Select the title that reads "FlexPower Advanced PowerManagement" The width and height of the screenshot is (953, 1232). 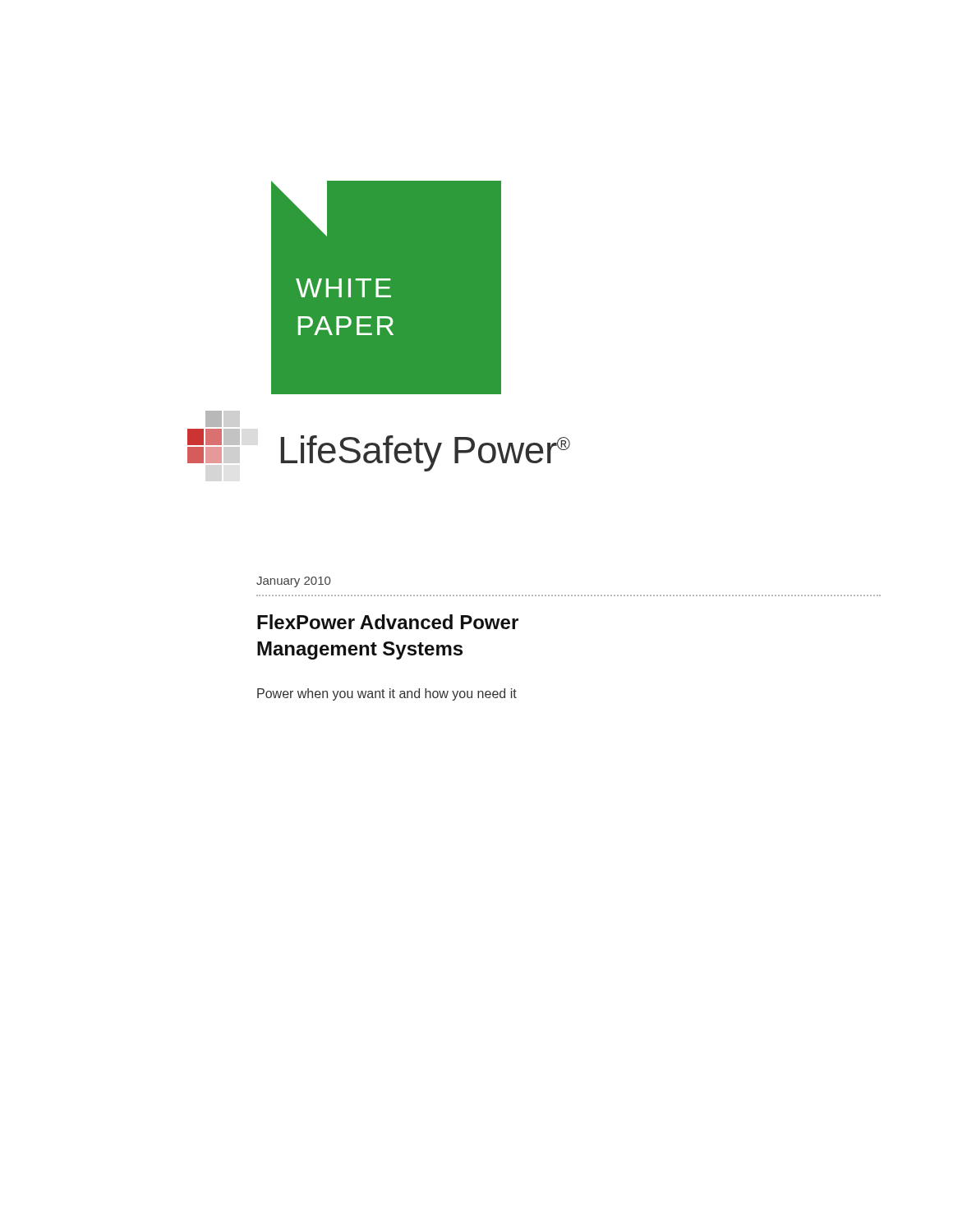387,635
